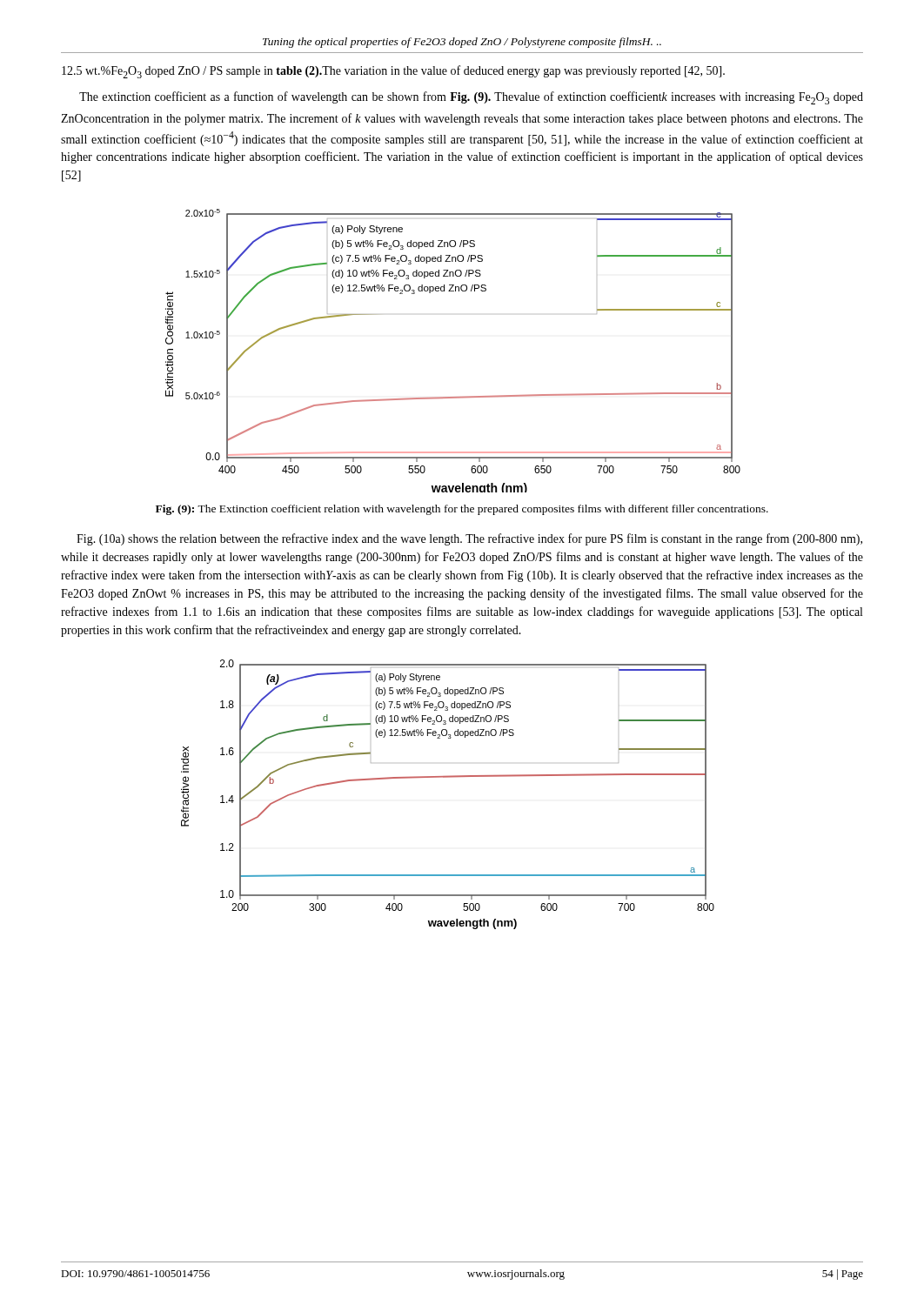This screenshot has width=924, height=1305.
Task: Point to the passage starting "Fig. (9): The"
Action: (462, 509)
